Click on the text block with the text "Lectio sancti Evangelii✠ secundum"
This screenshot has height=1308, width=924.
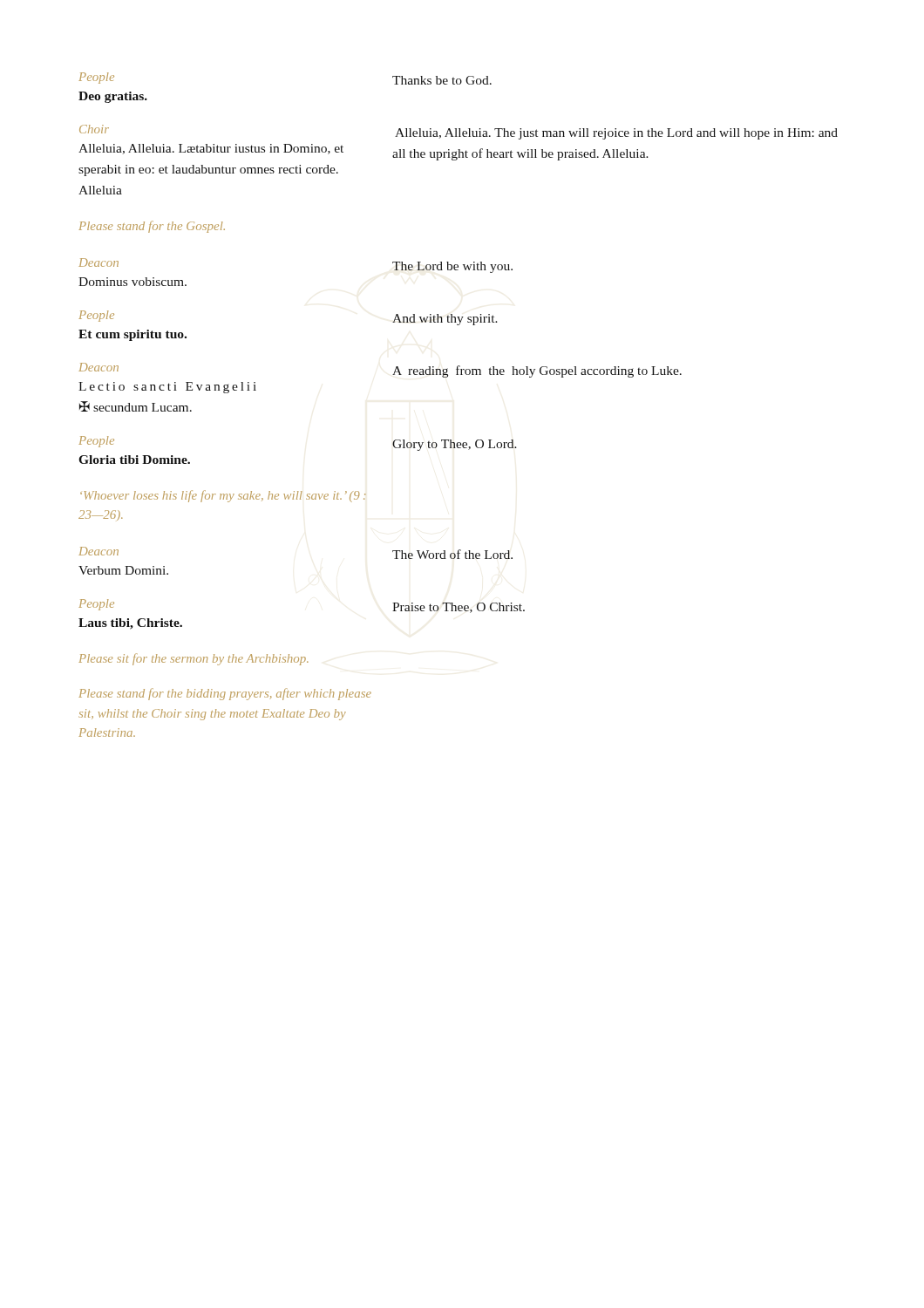169,396
